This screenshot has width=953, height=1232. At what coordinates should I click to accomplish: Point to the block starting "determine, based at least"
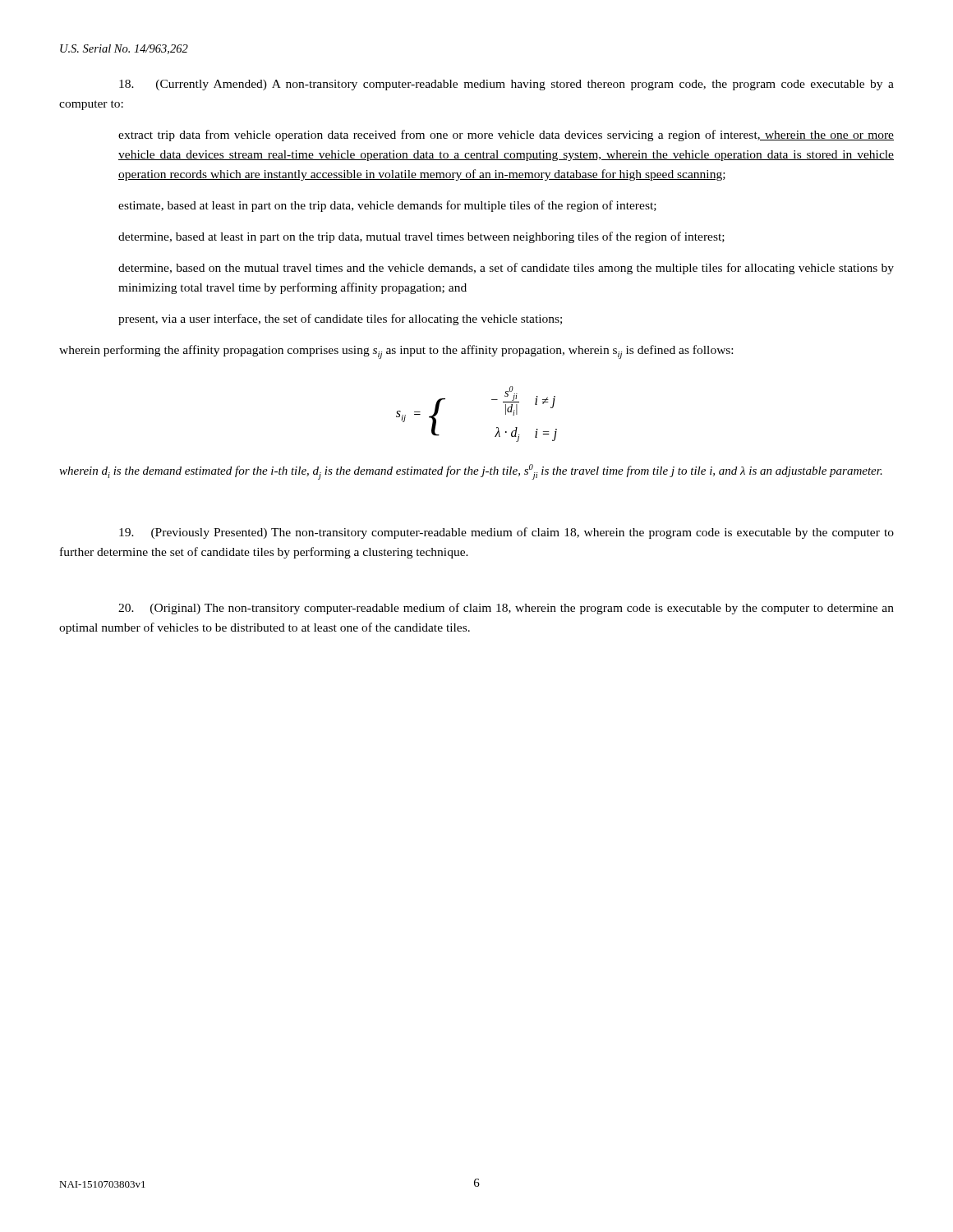point(422,236)
